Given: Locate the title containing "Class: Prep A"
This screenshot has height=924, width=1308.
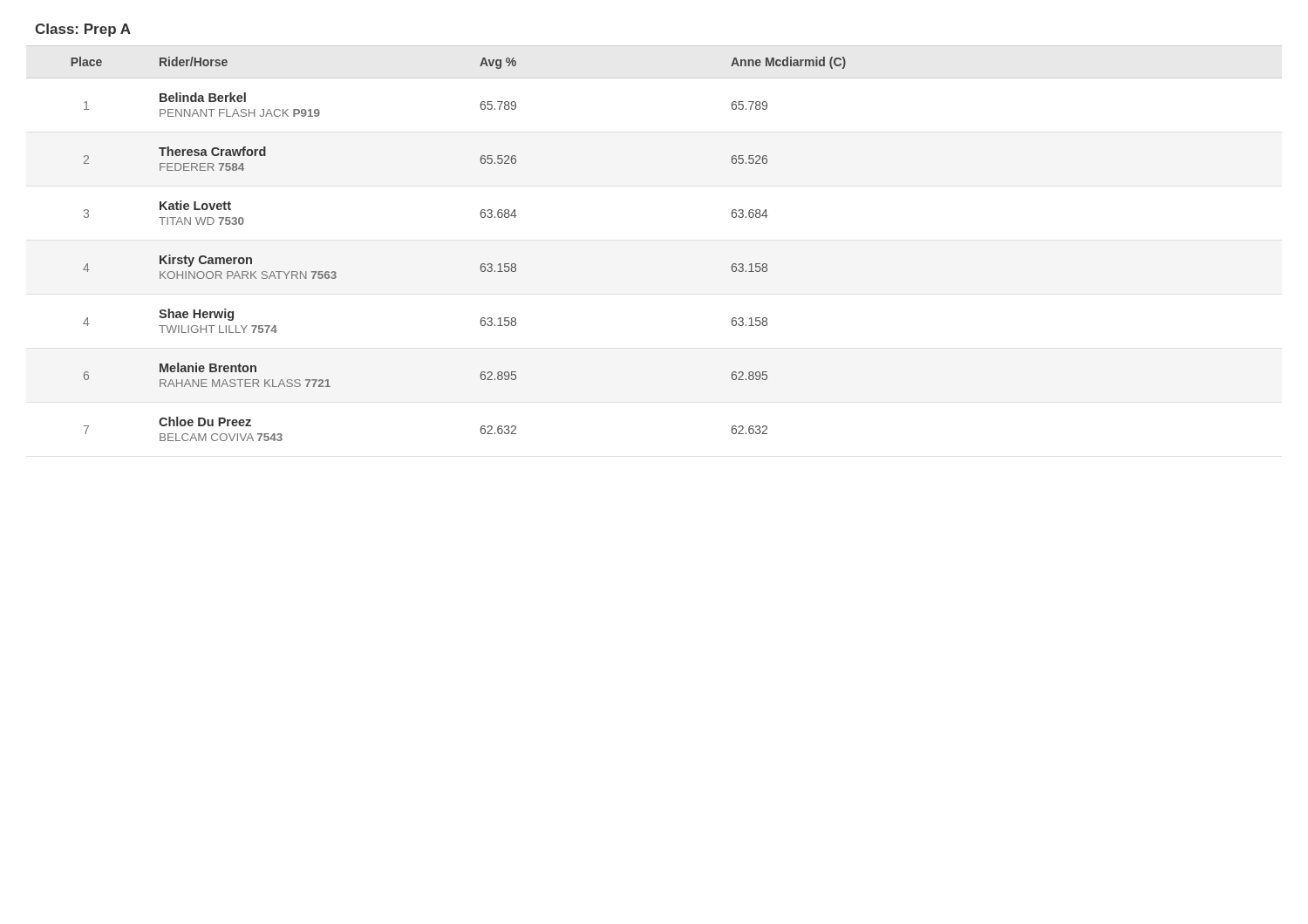Looking at the screenshot, I should coord(78,30).
